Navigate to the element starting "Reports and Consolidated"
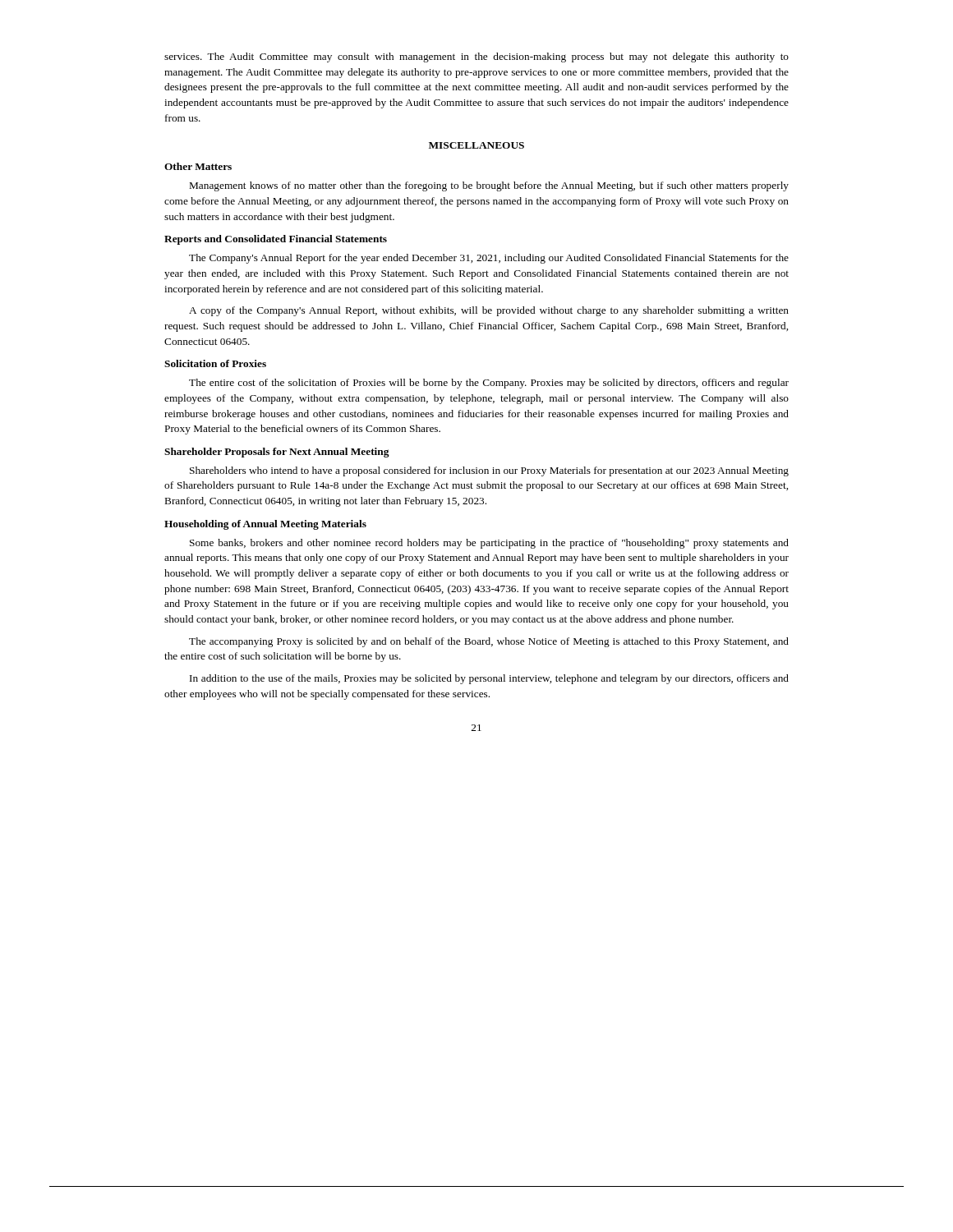Screen dimensions: 1232x953 (276, 239)
